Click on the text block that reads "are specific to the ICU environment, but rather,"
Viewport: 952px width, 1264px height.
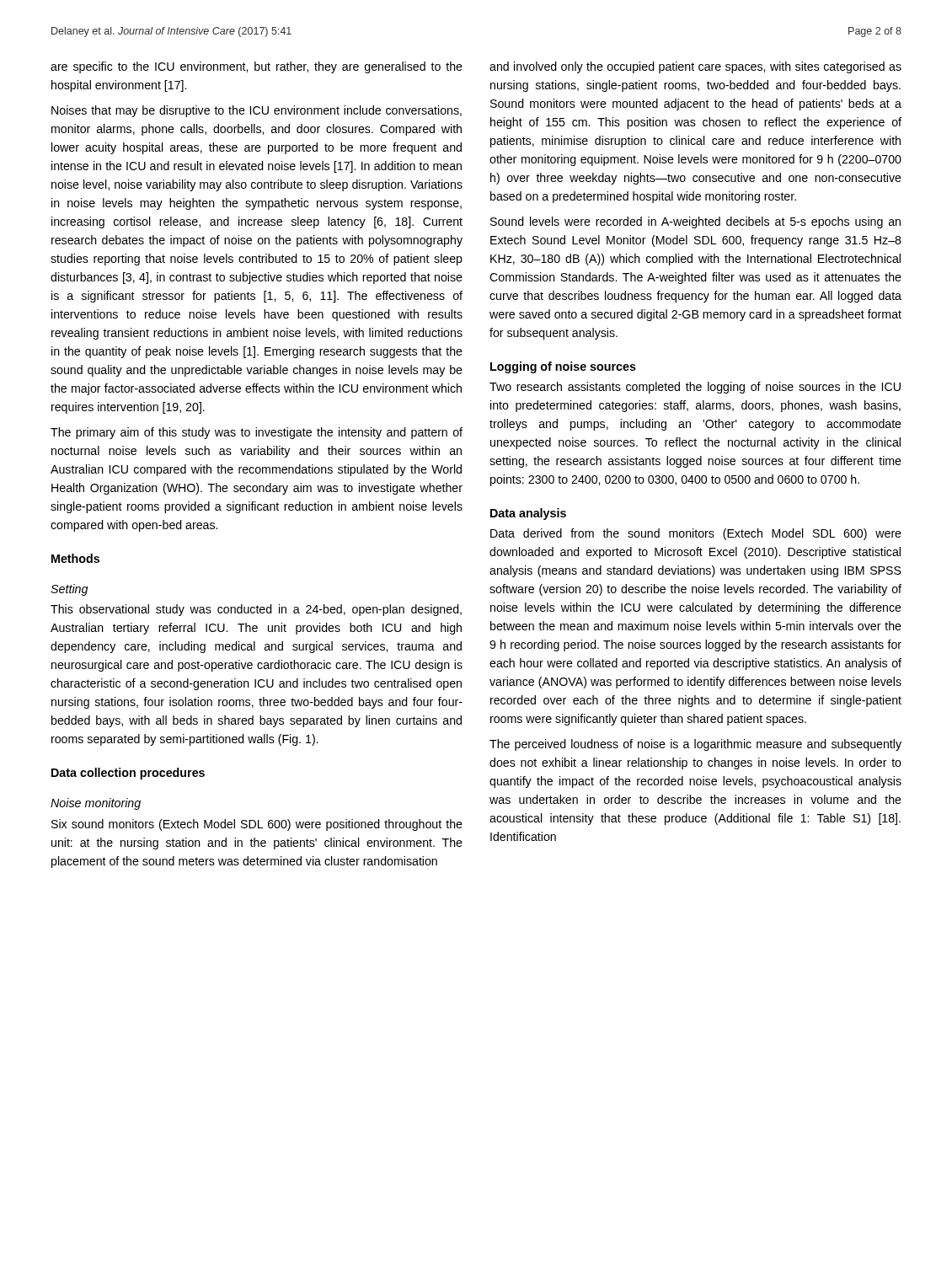coord(257,296)
